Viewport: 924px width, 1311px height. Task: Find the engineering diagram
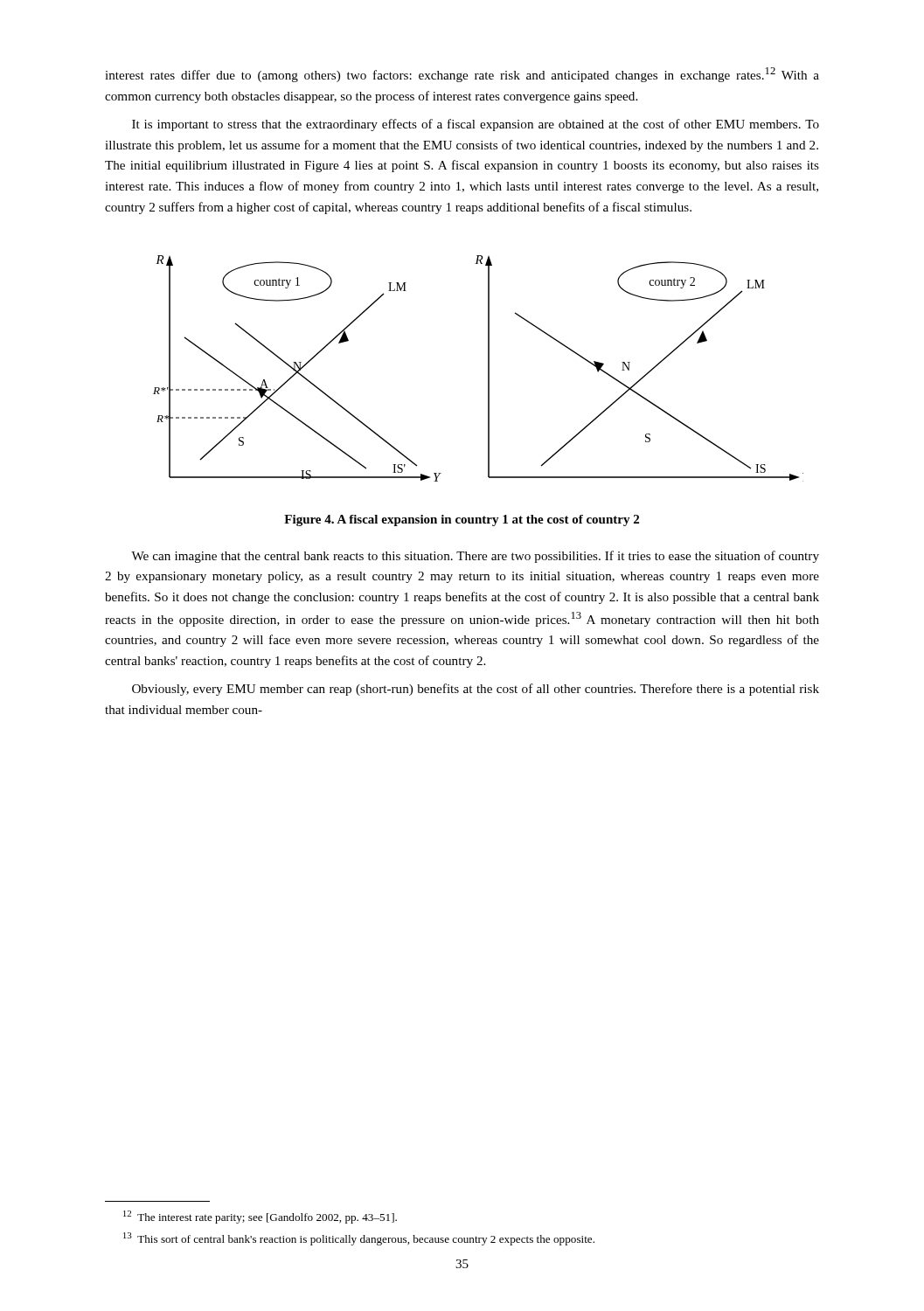tap(462, 373)
